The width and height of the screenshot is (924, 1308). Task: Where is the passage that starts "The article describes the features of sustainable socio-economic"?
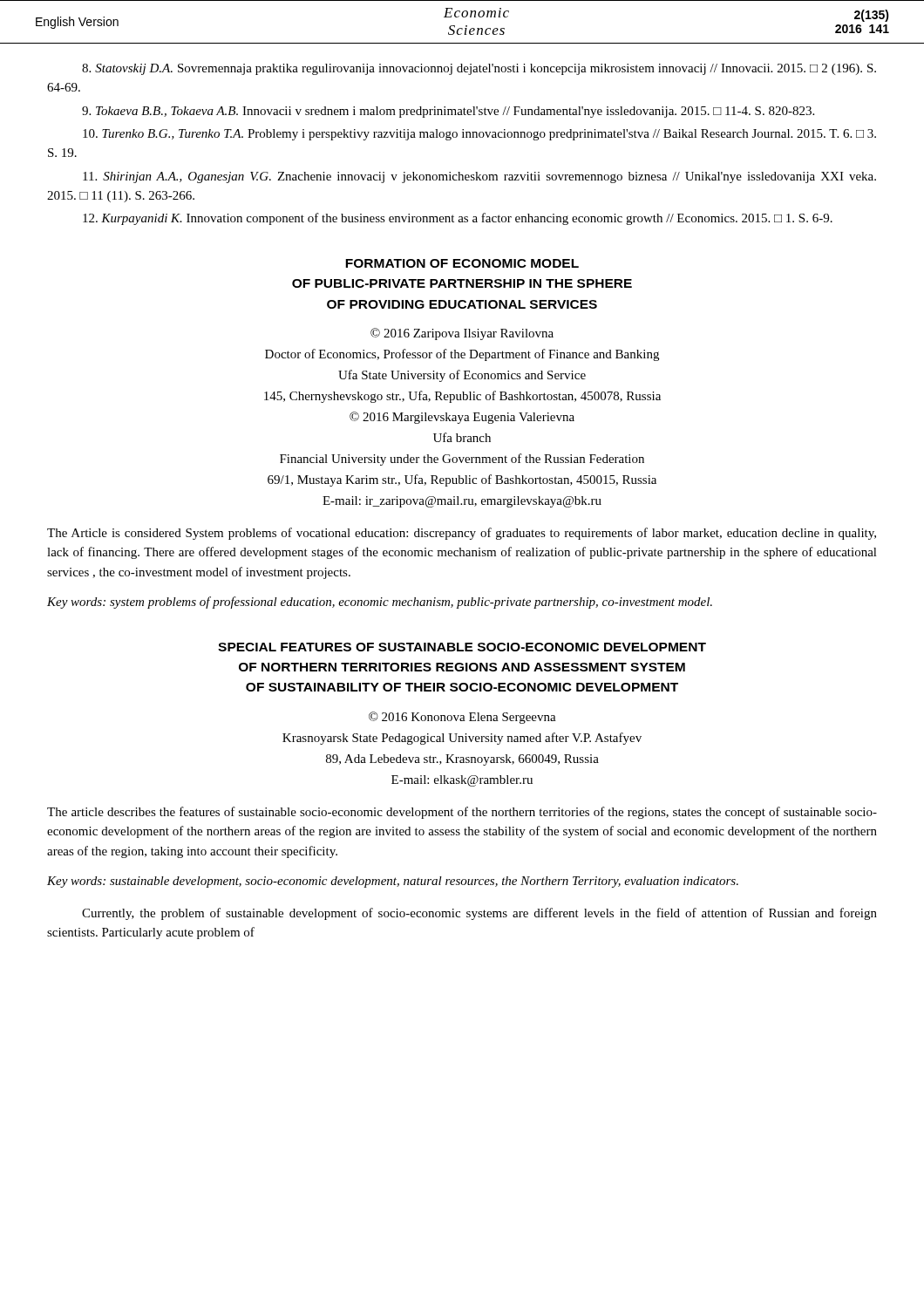[462, 831]
